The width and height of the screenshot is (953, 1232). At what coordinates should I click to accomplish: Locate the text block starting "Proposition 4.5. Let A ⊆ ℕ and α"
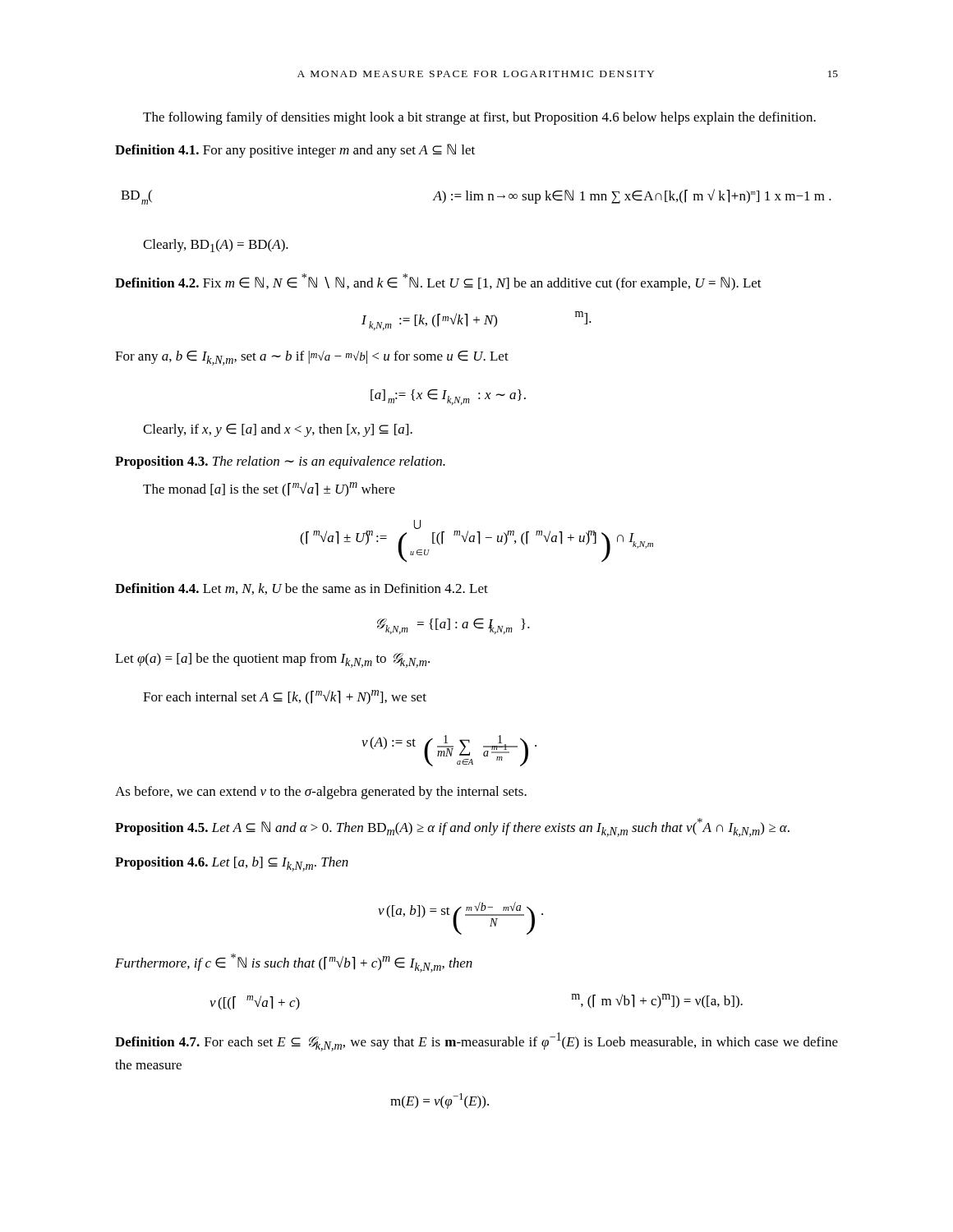coord(476,827)
